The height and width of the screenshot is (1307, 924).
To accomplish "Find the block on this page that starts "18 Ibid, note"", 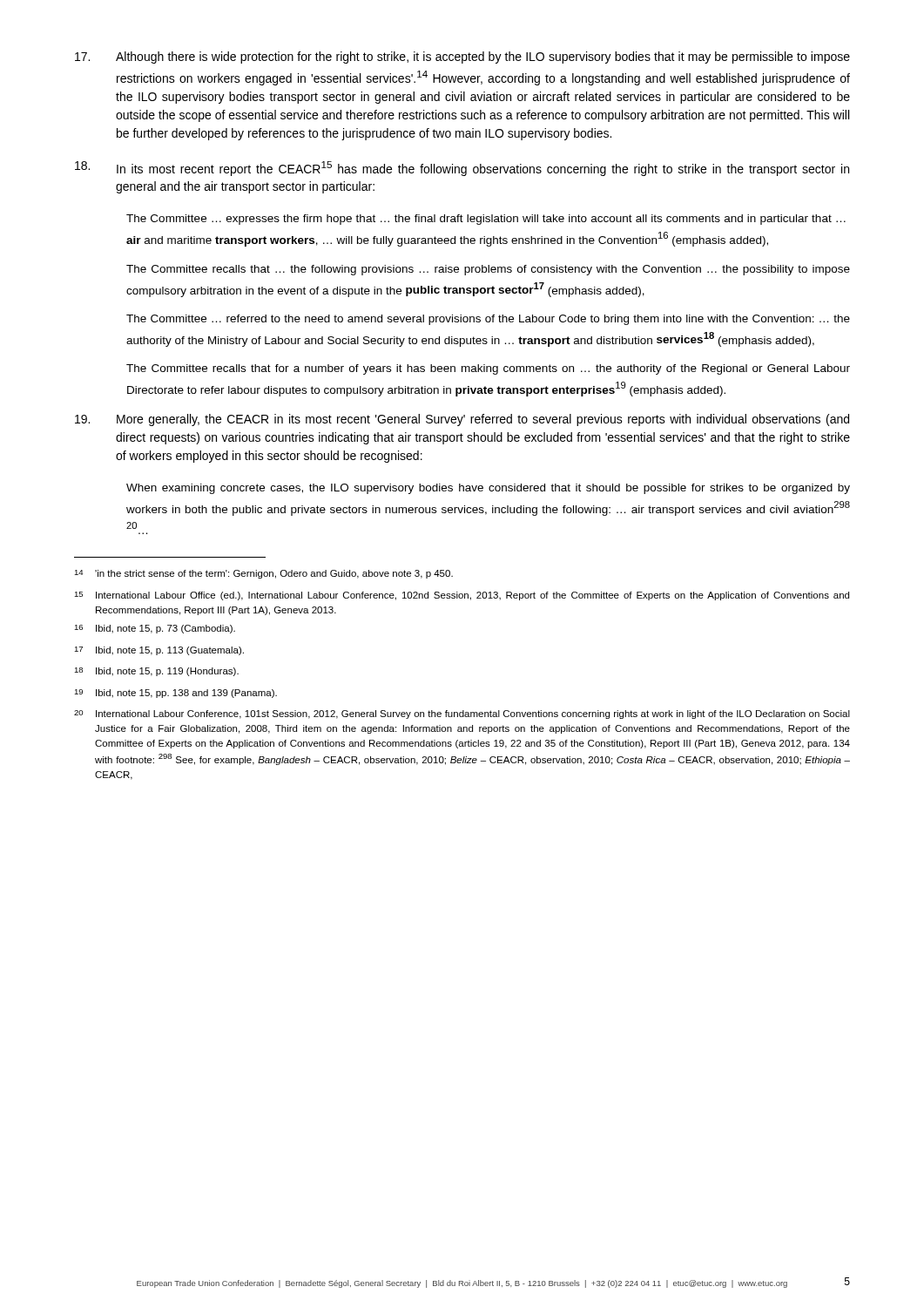I will (156, 672).
